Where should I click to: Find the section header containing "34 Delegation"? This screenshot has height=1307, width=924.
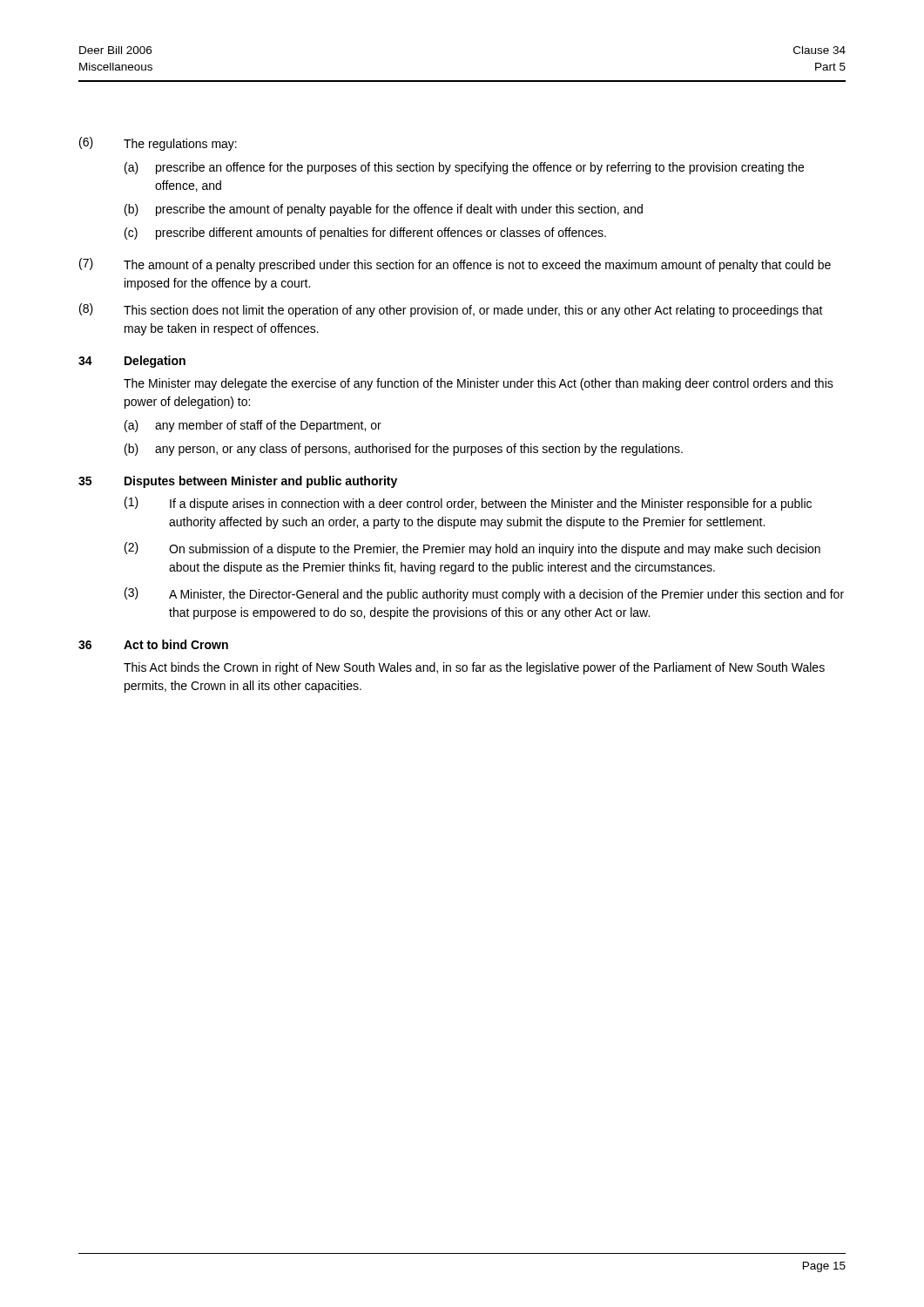[x=132, y=361]
